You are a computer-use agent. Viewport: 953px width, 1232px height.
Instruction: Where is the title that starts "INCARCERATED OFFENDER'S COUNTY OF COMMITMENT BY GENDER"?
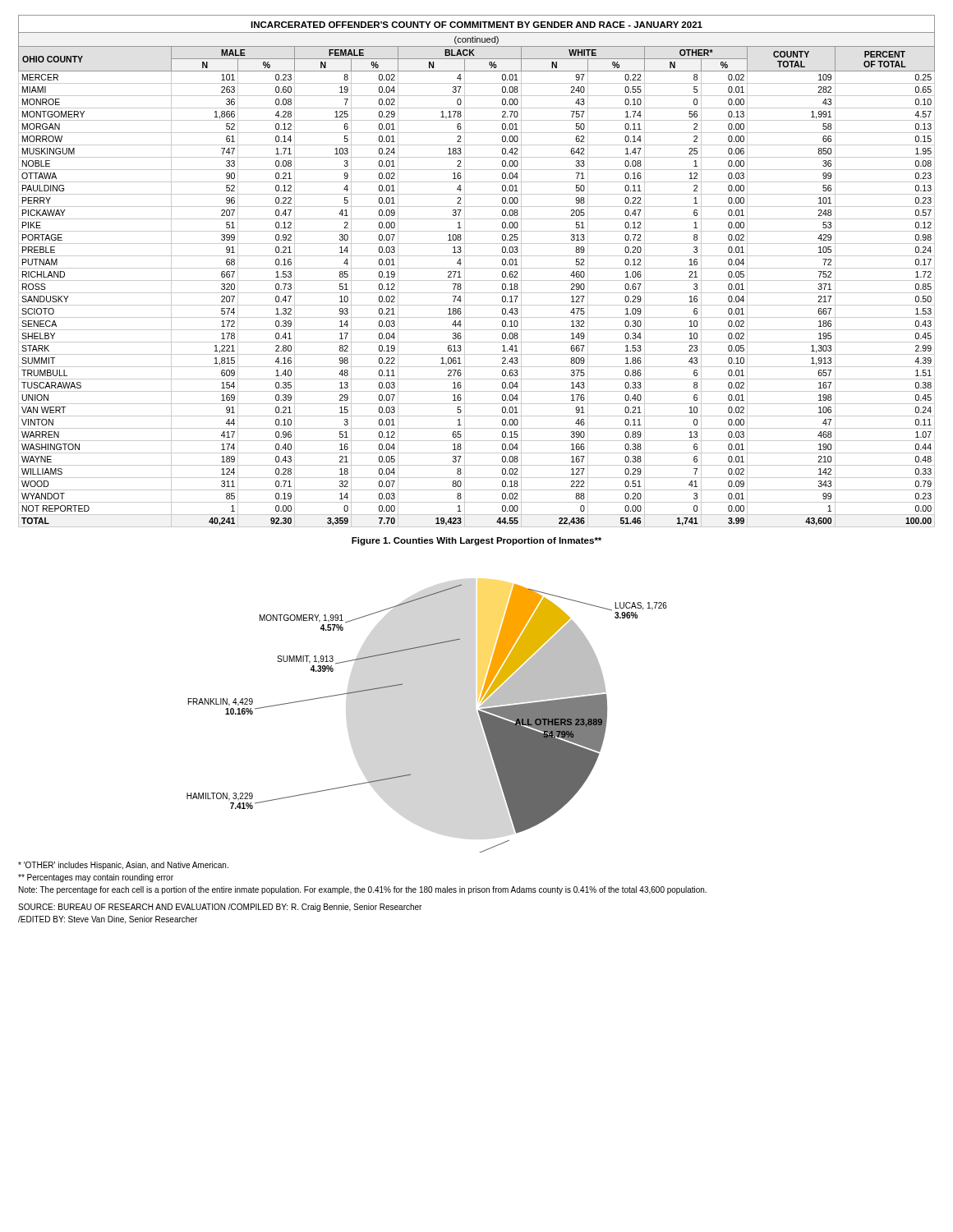point(476,25)
